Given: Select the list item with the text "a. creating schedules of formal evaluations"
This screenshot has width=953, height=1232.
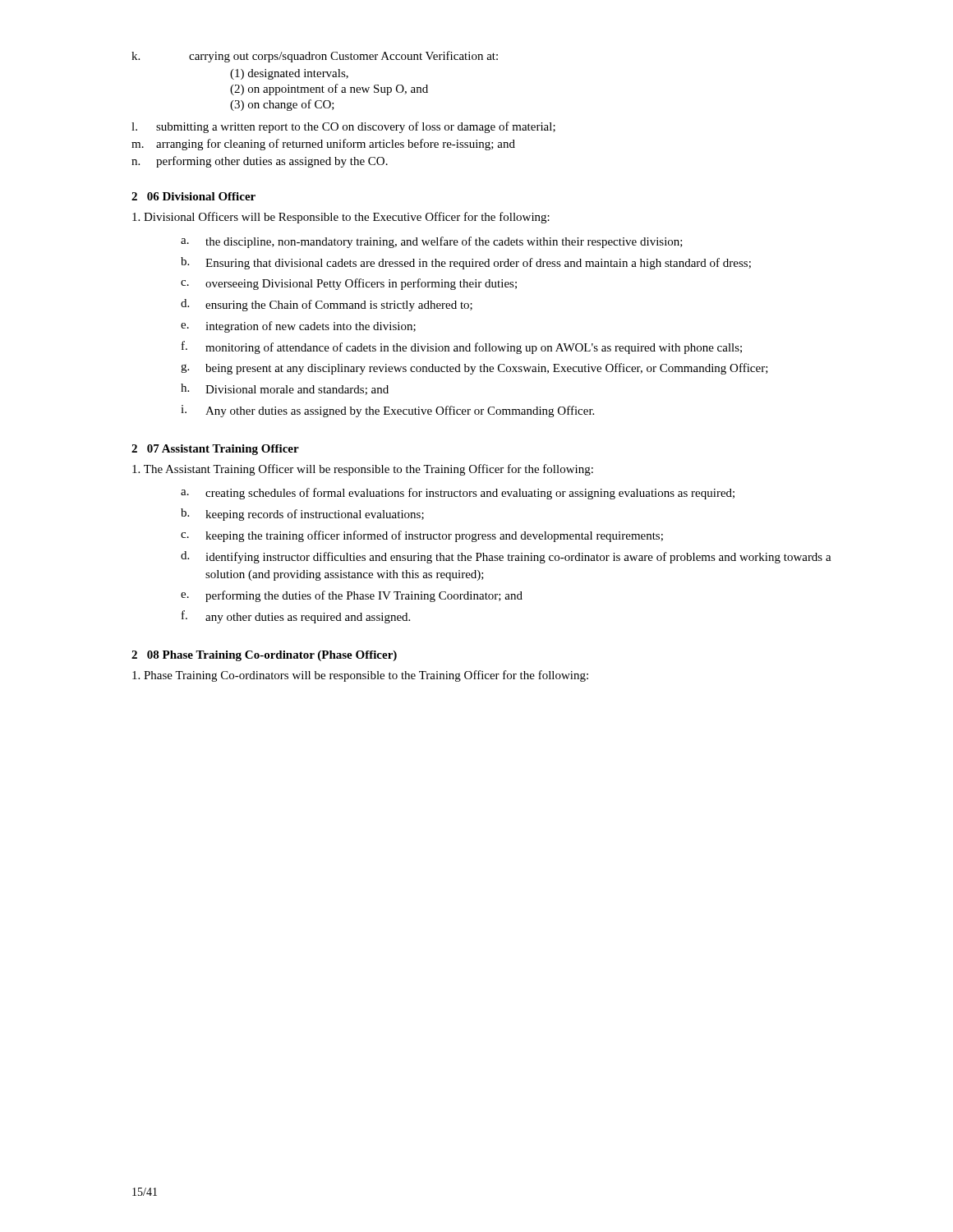Looking at the screenshot, I should coord(526,494).
